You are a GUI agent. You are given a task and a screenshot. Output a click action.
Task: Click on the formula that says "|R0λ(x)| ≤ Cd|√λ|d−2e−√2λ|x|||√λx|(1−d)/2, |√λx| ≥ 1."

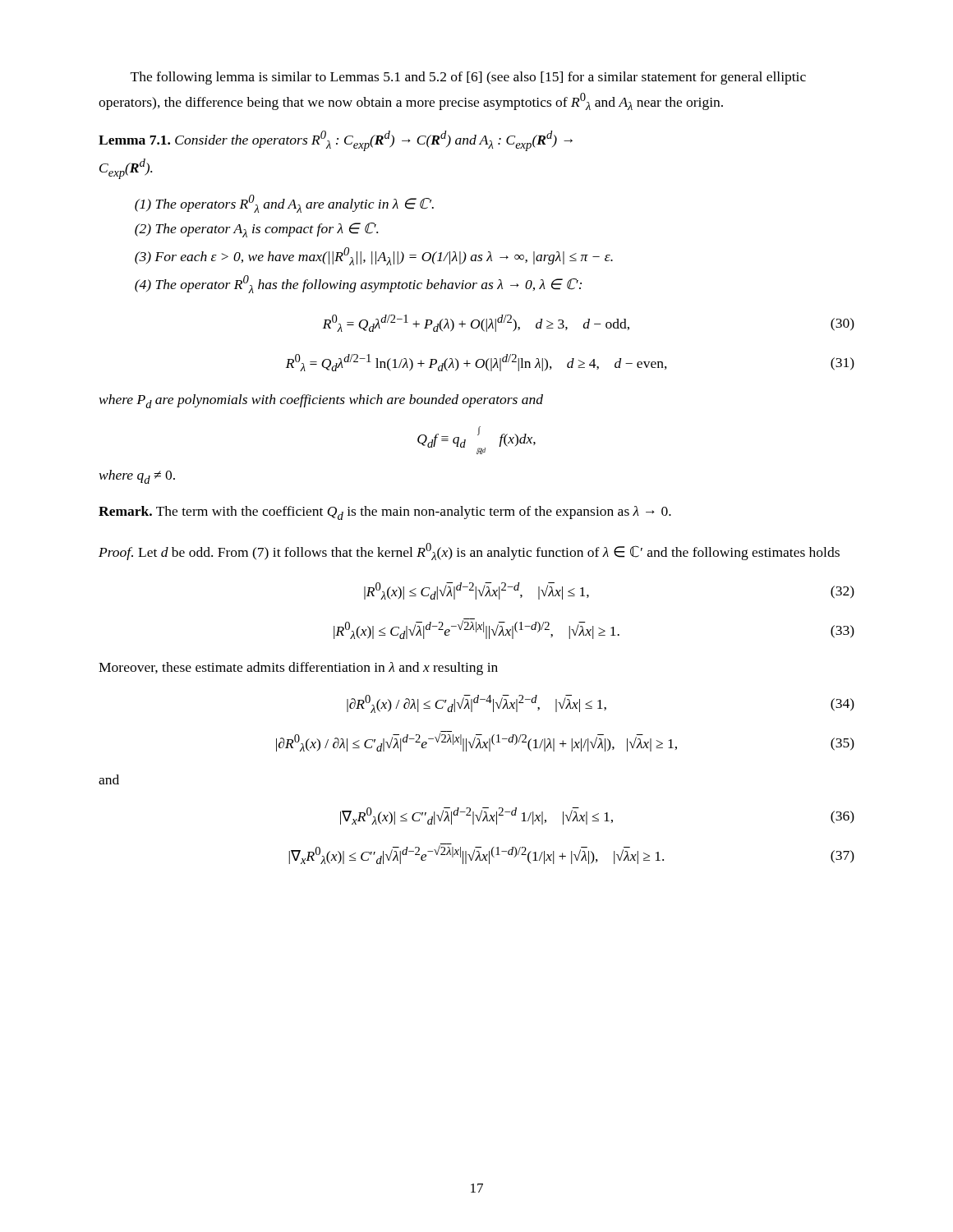[x=476, y=631]
